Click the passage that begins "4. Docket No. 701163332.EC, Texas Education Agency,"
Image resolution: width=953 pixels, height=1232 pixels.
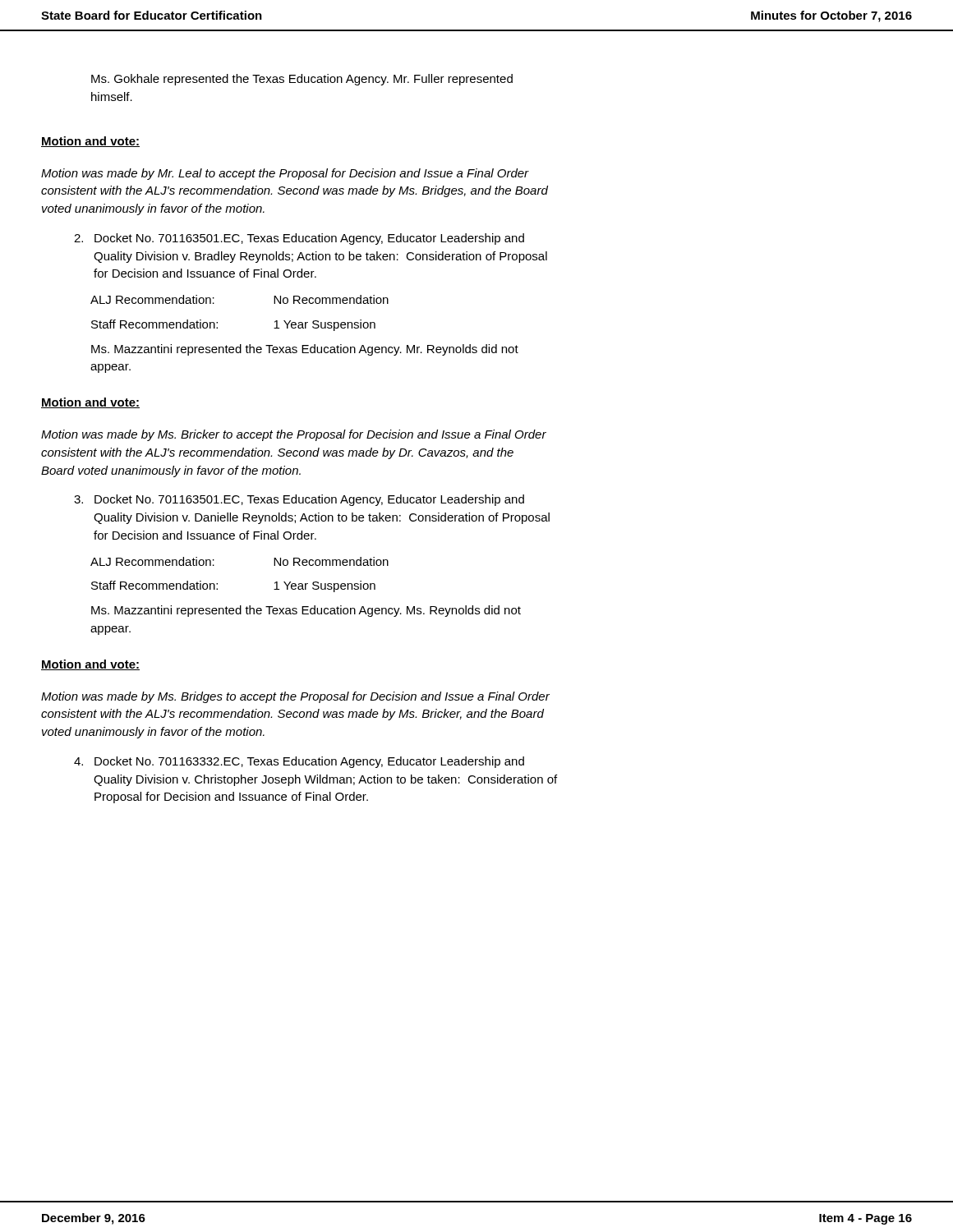coord(493,779)
